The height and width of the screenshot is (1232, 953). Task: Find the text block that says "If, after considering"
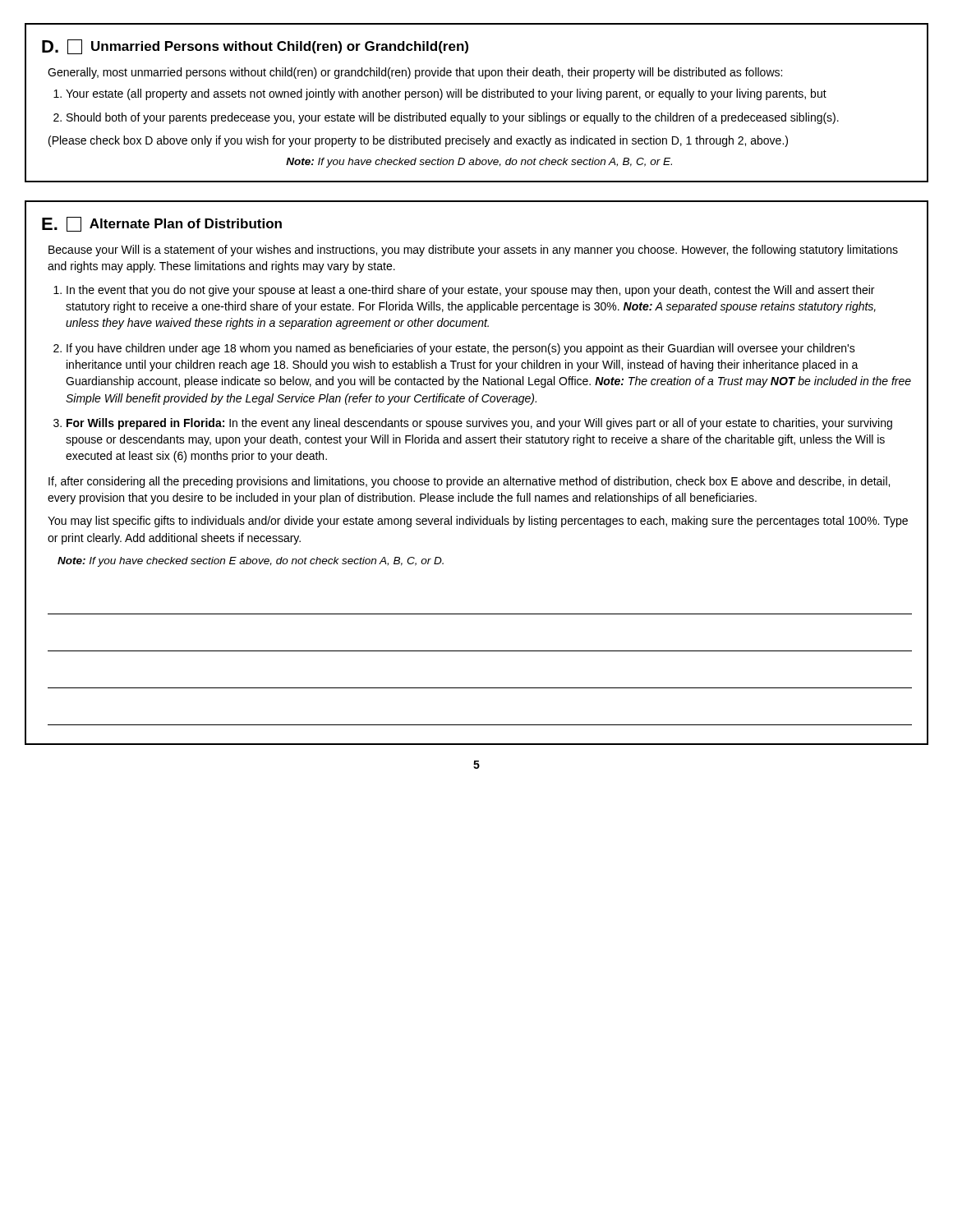[480, 490]
